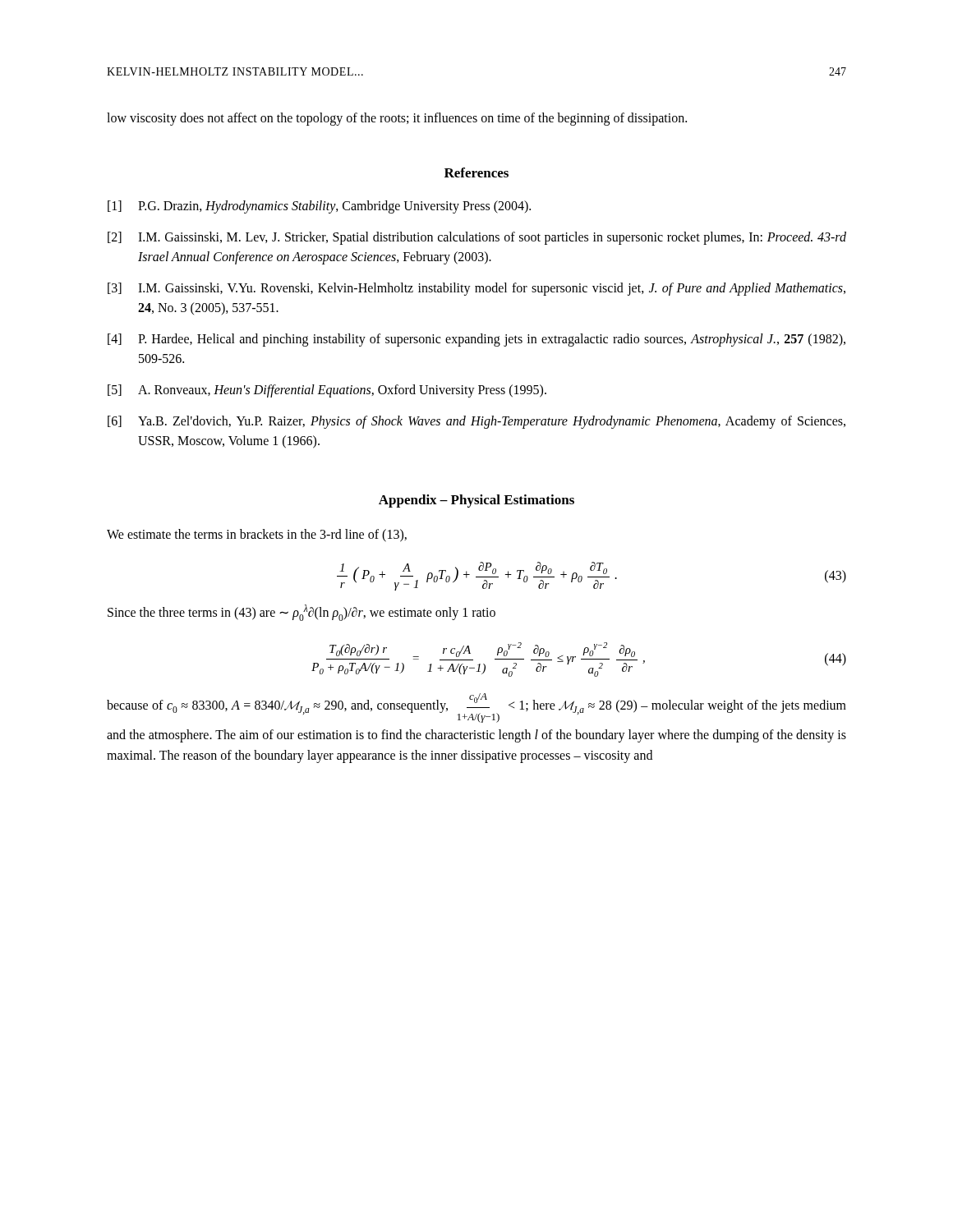The image size is (953, 1232).
Task: Click on the block starting "[6] Ya.B. Zel'dovich,"
Action: 476,431
